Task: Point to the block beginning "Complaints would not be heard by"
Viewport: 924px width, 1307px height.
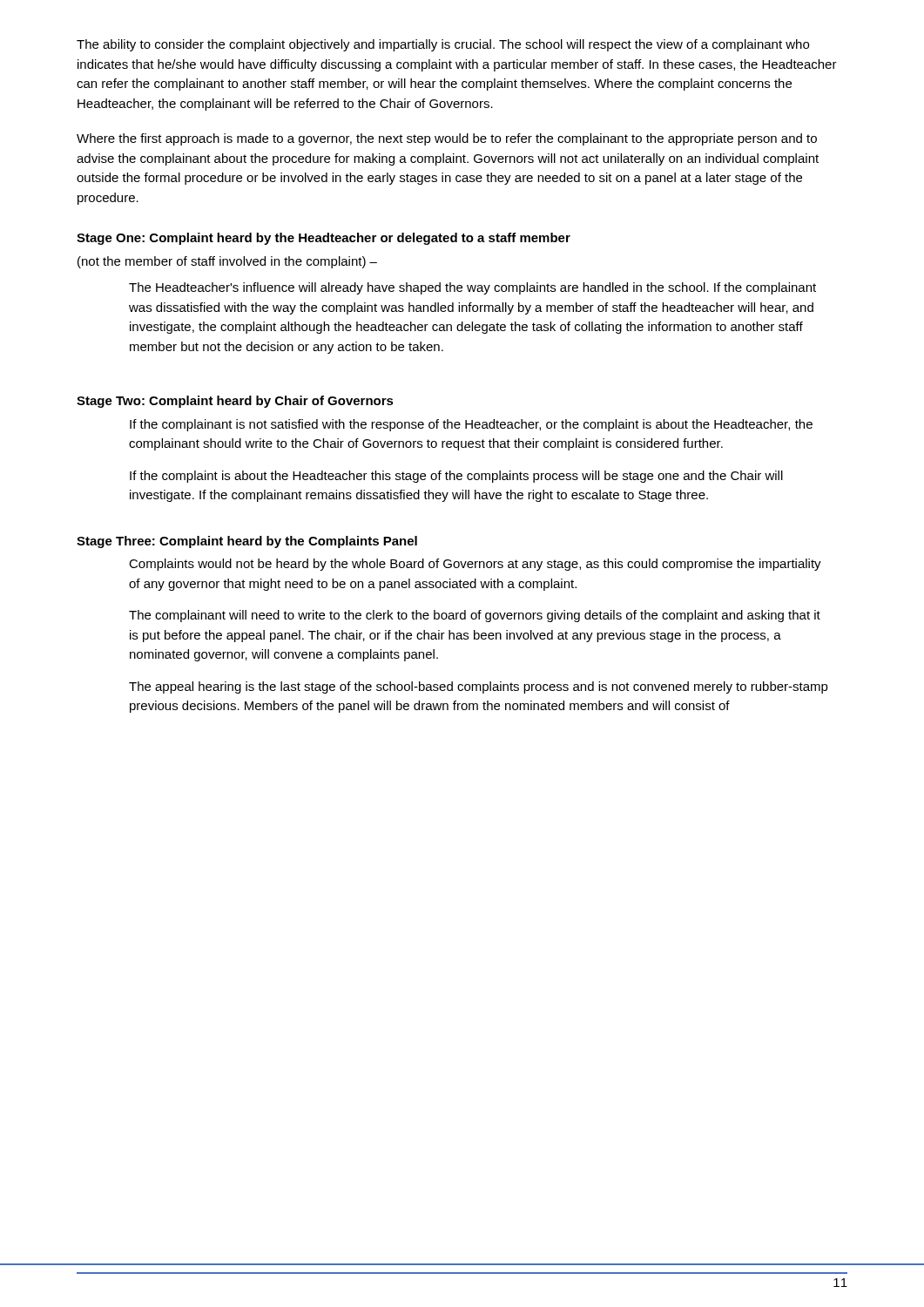Action: 475,573
